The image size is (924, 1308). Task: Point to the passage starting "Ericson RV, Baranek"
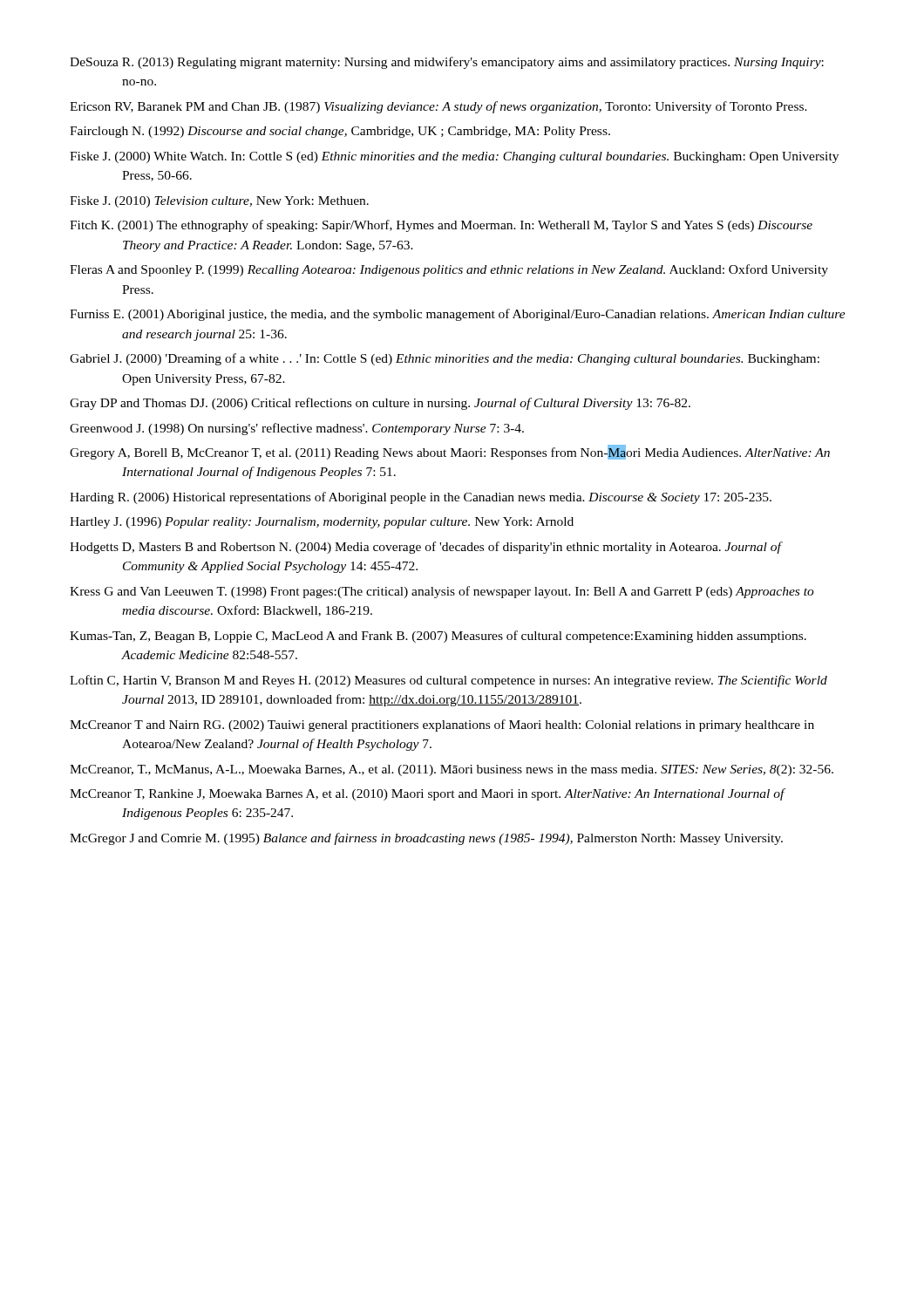[439, 106]
